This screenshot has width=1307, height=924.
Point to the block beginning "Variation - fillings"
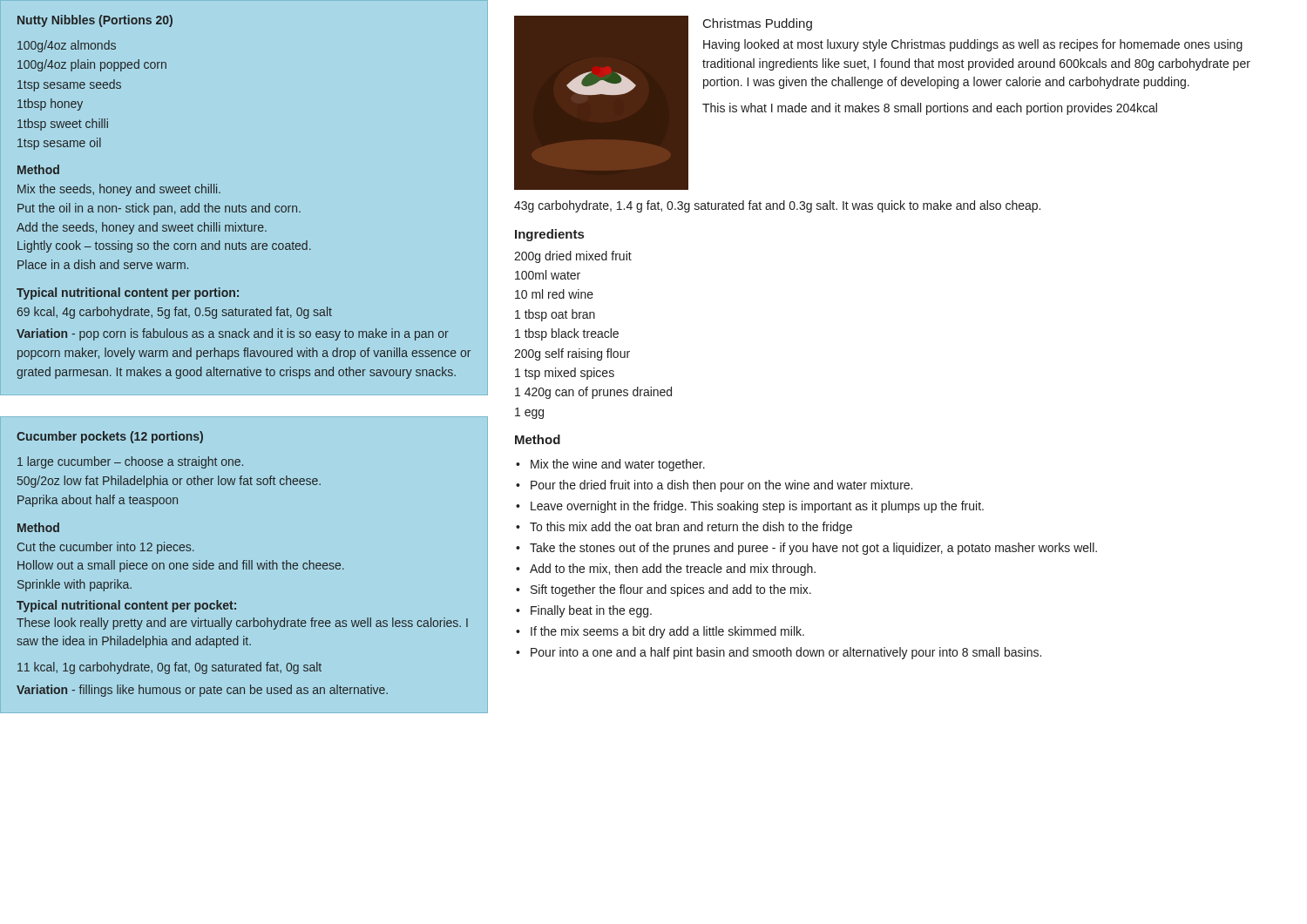point(203,690)
